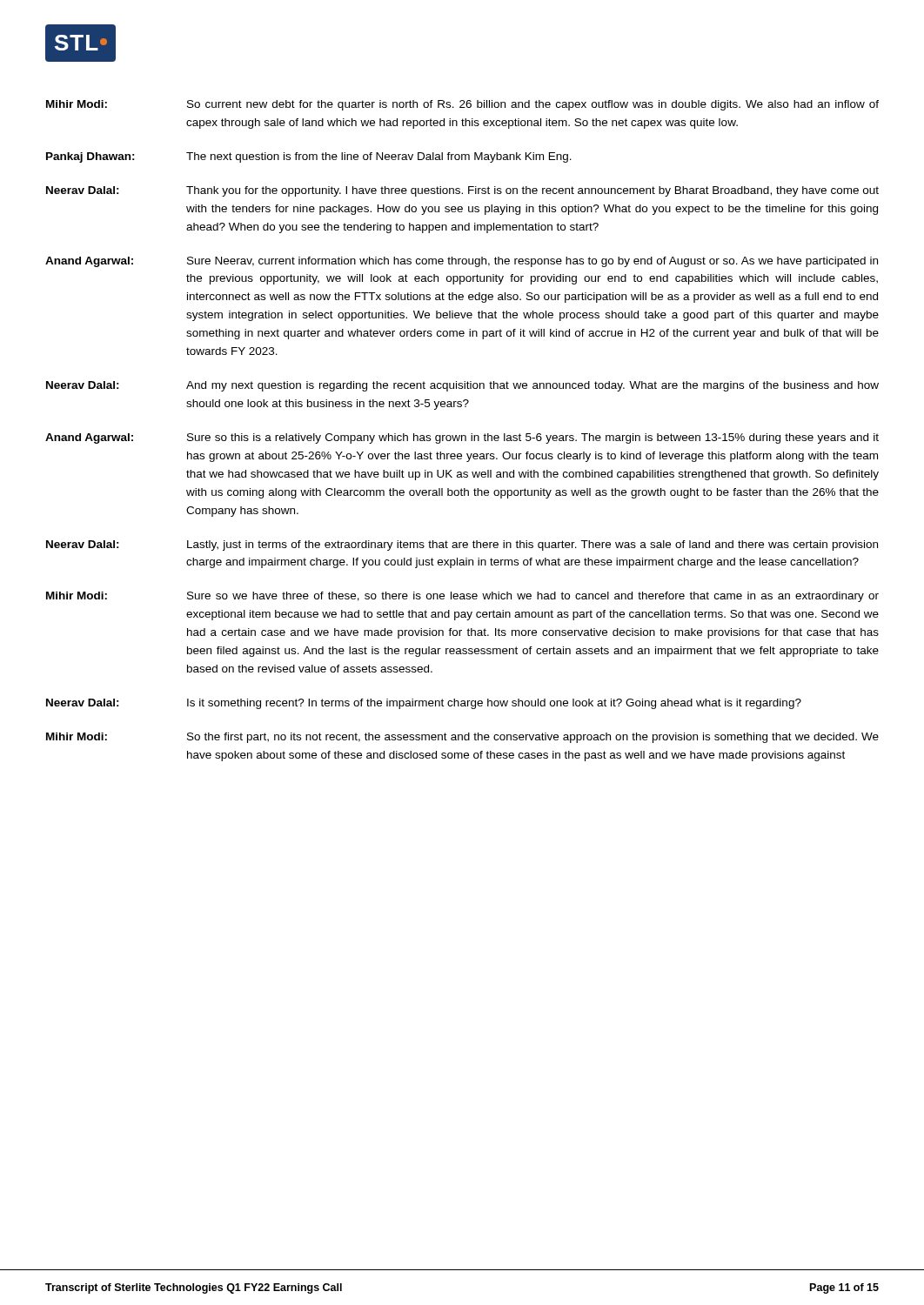Find the element starting "Neerav Dalal: Lastly, just"
The image size is (924, 1305).
pos(462,554)
